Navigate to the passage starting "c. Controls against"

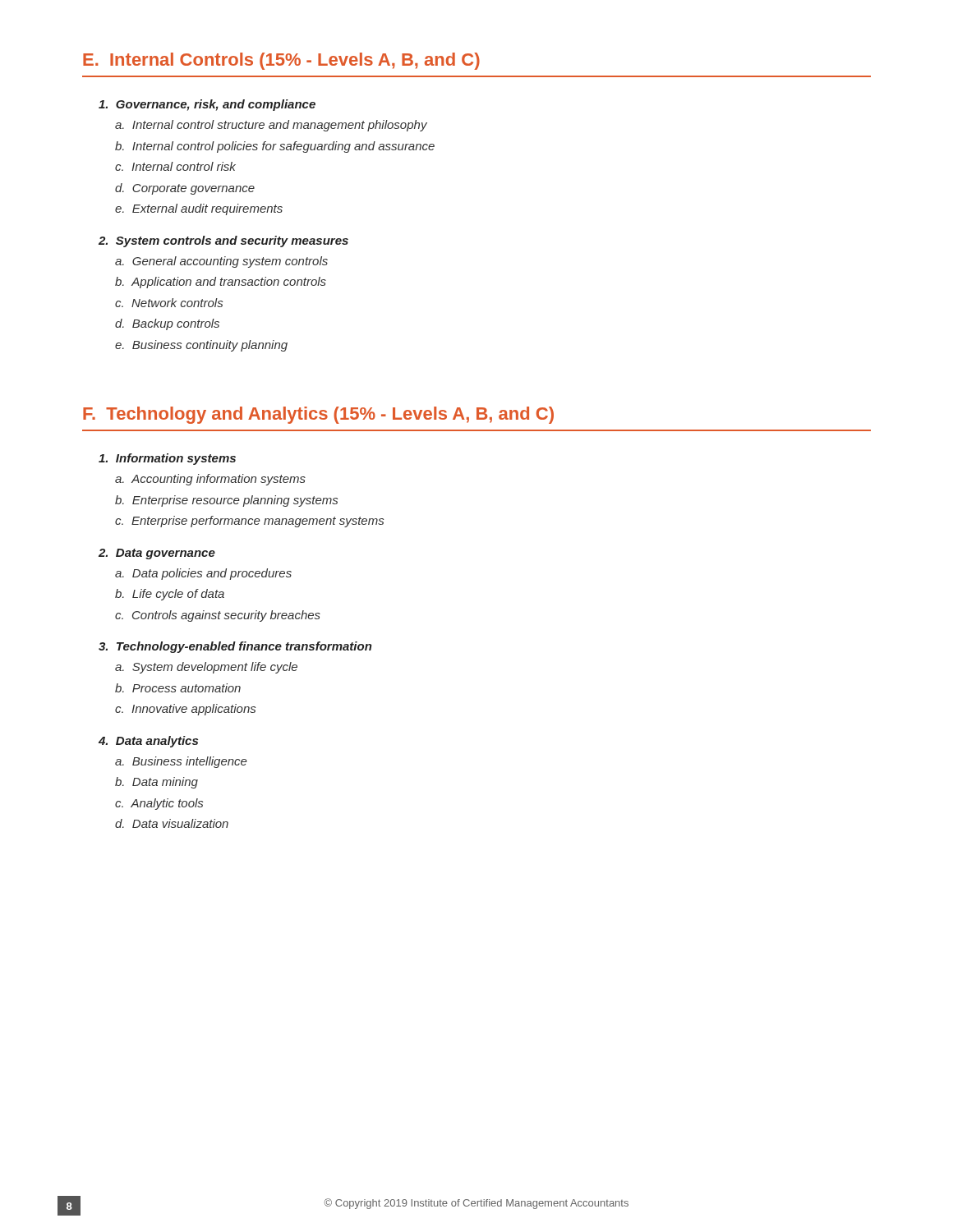218,616
